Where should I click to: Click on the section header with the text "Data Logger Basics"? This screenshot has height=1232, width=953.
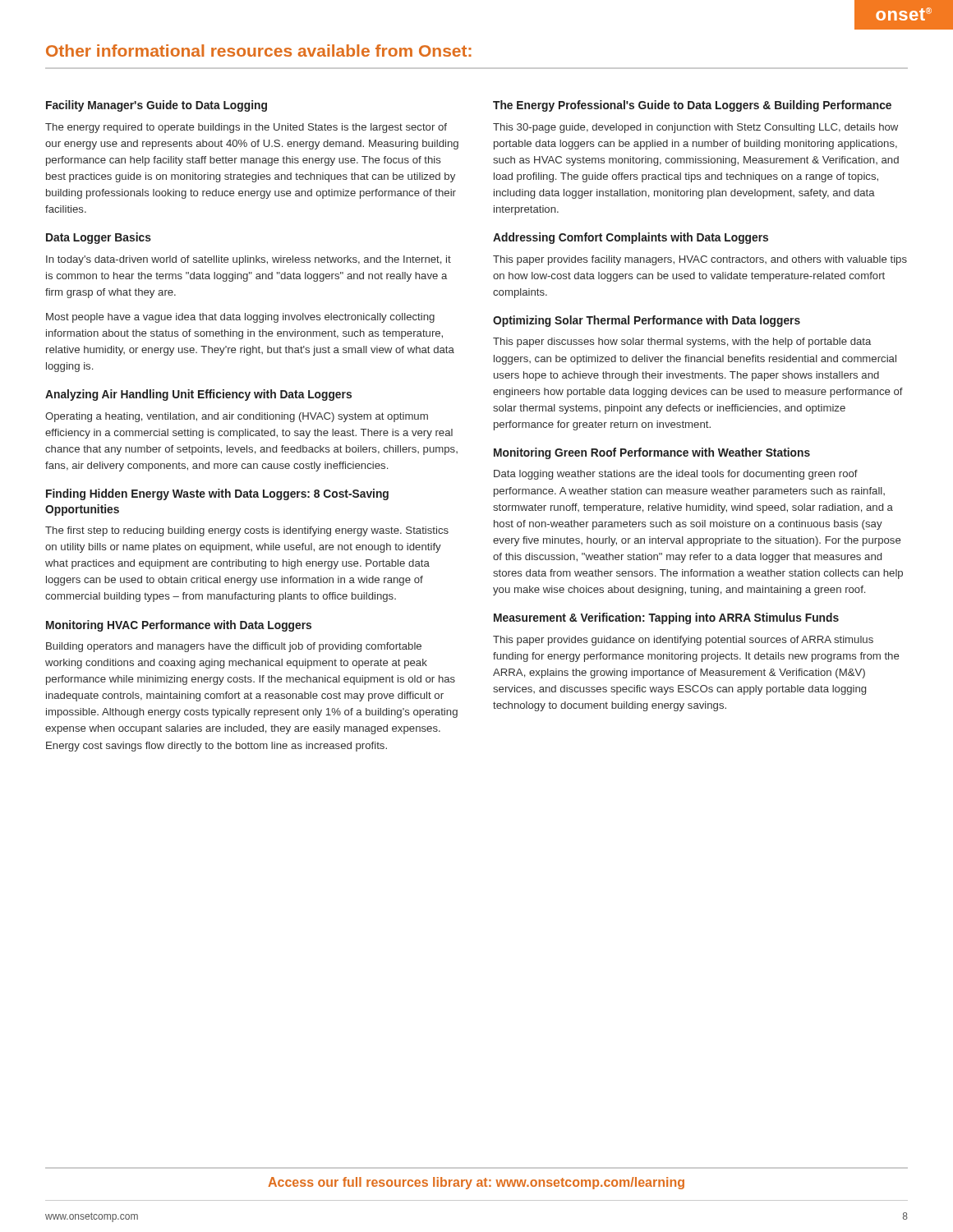tap(98, 238)
